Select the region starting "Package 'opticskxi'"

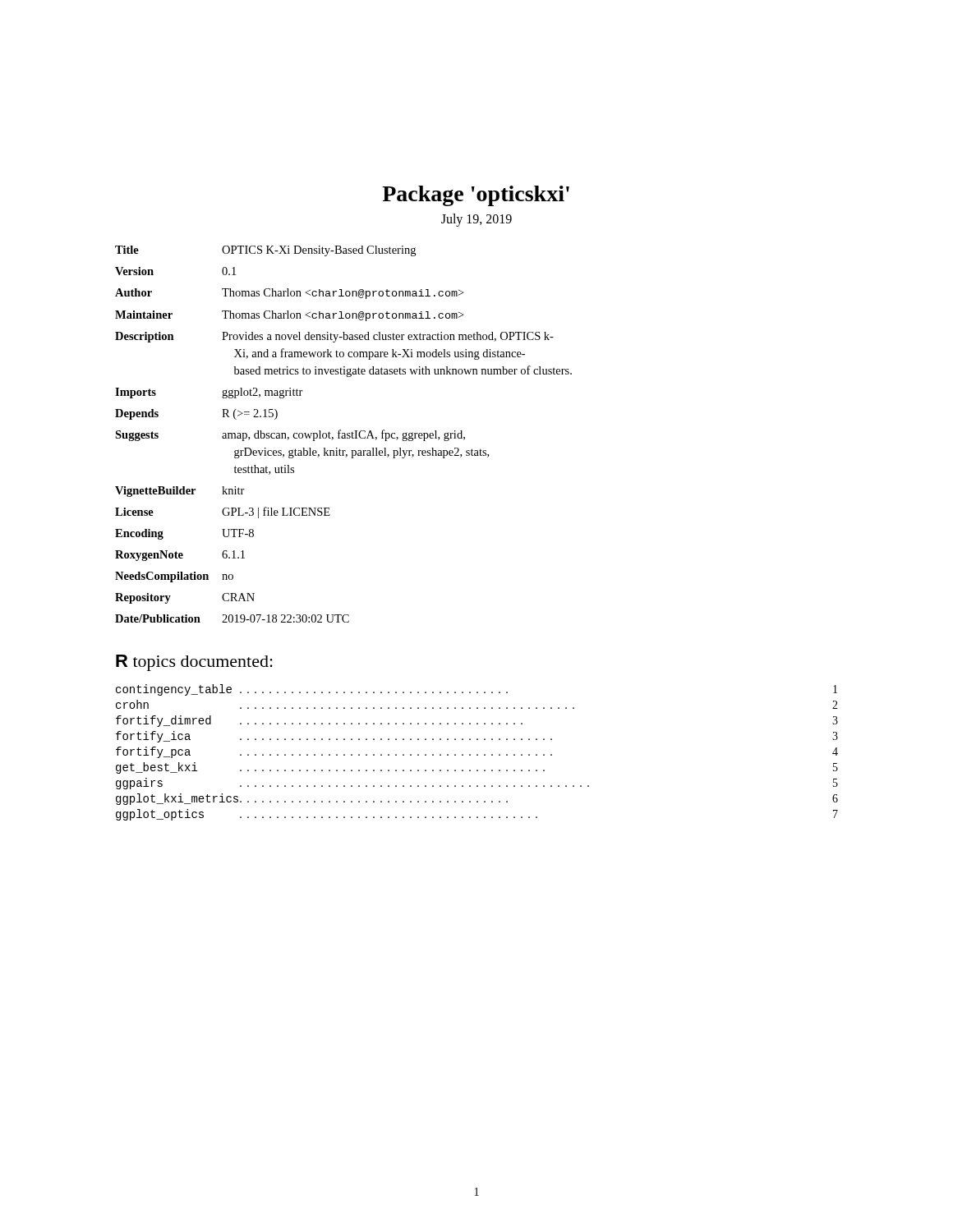(476, 193)
